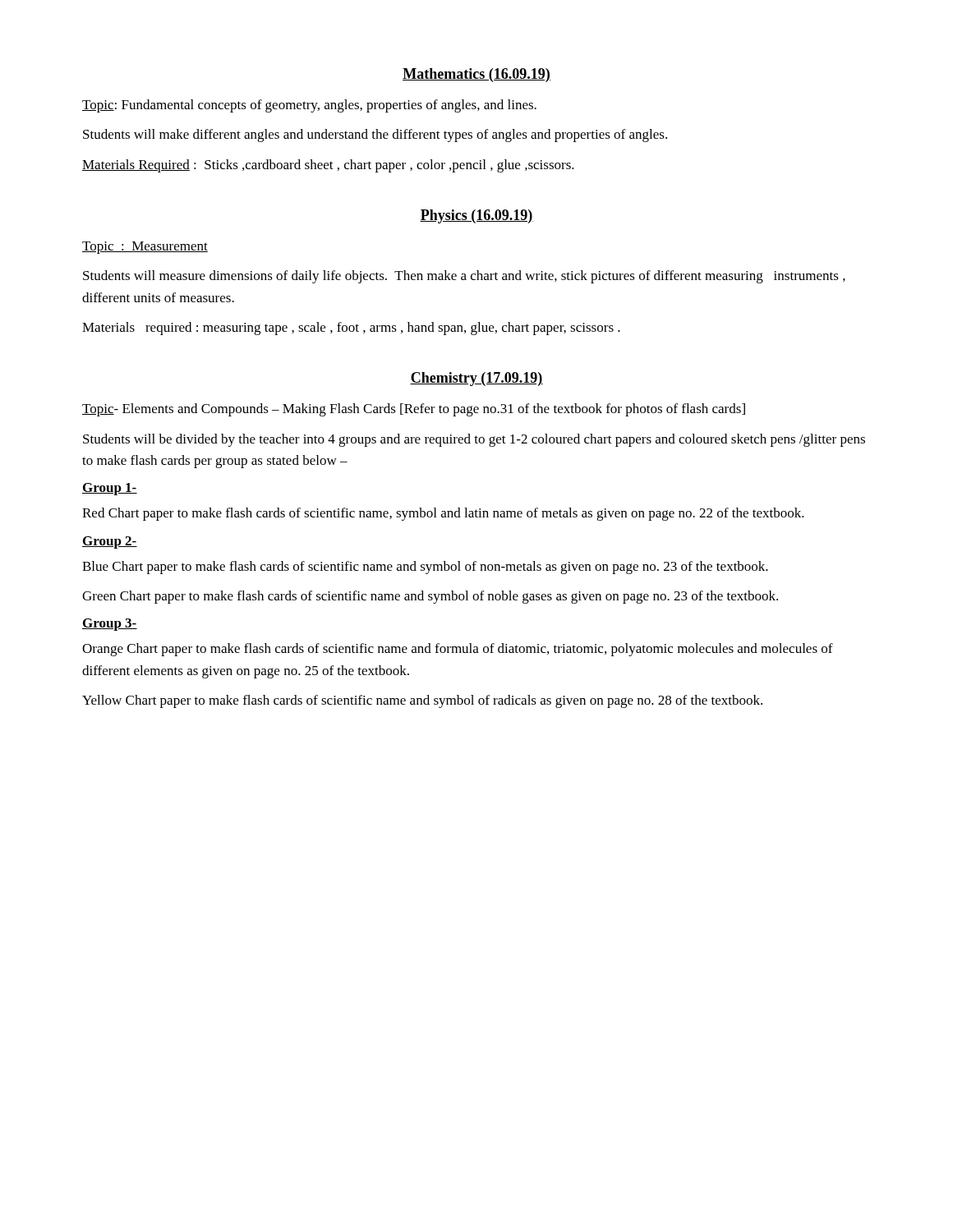Navigate to the element starting "Topic: Fundamental concepts of geometry,"
Screen dimensions: 1232x953
click(x=310, y=105)
